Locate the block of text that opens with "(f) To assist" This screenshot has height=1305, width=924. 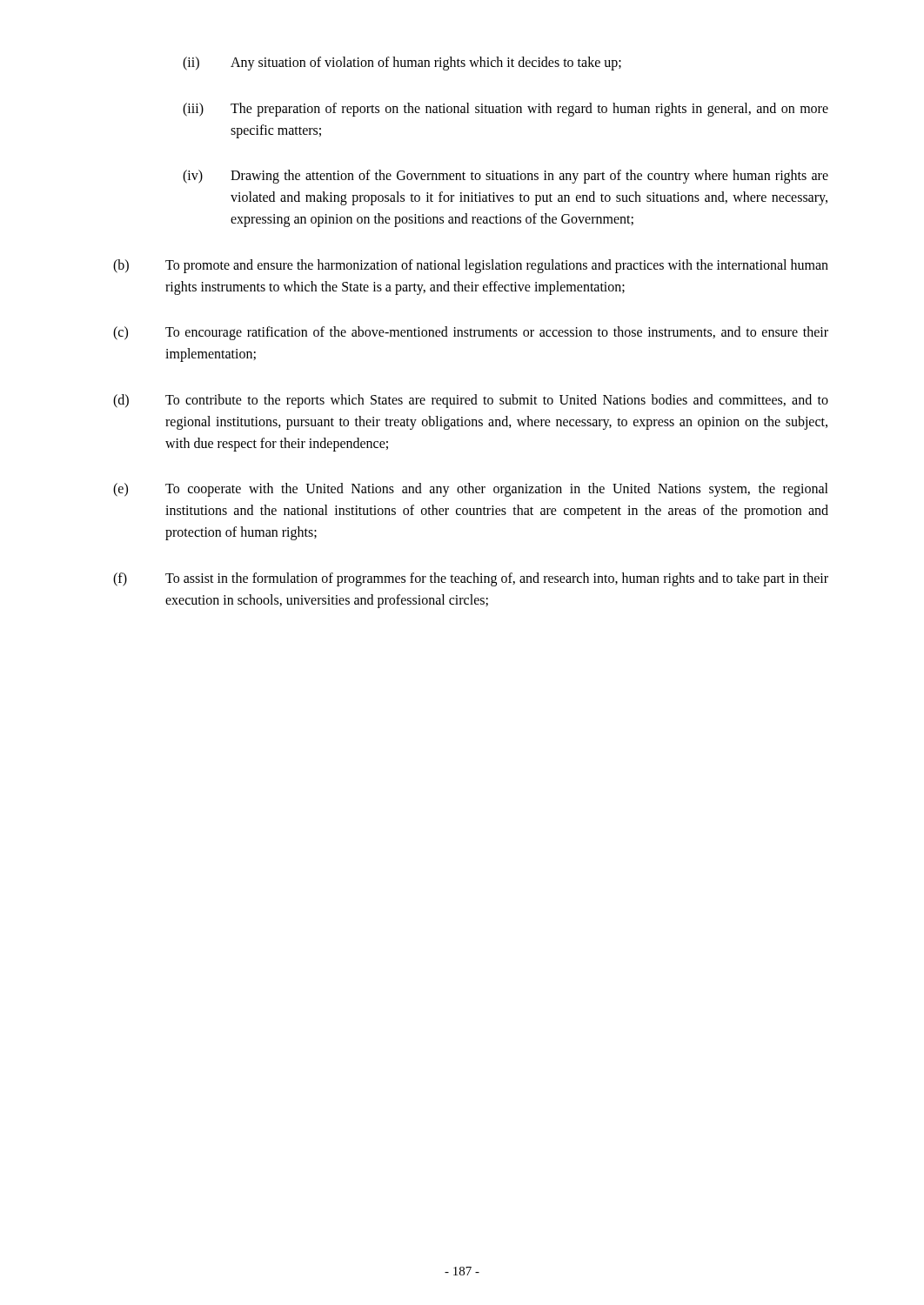(x=471, y=589)
